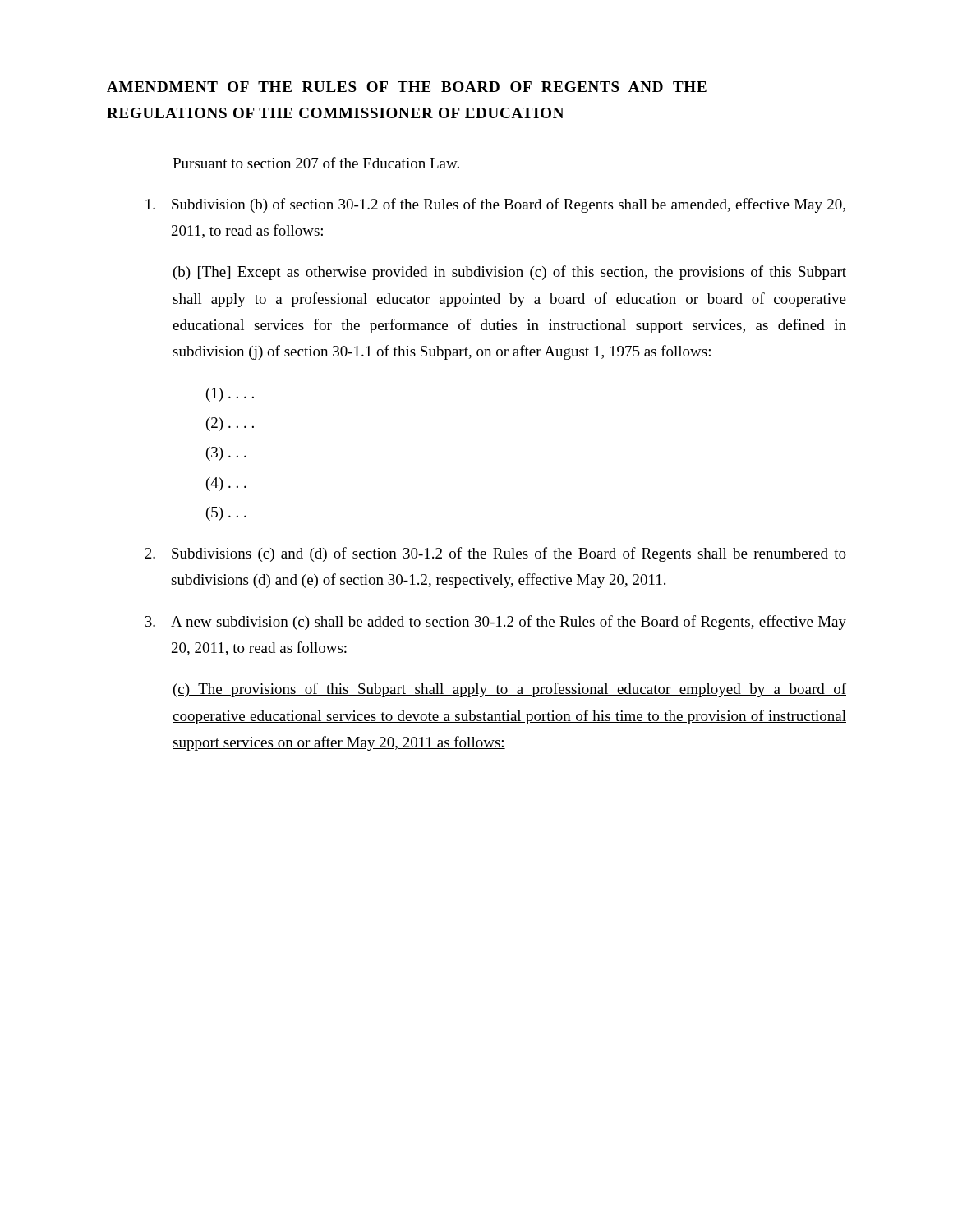Point to the text starting "(3) . ."

pos(226,452)
